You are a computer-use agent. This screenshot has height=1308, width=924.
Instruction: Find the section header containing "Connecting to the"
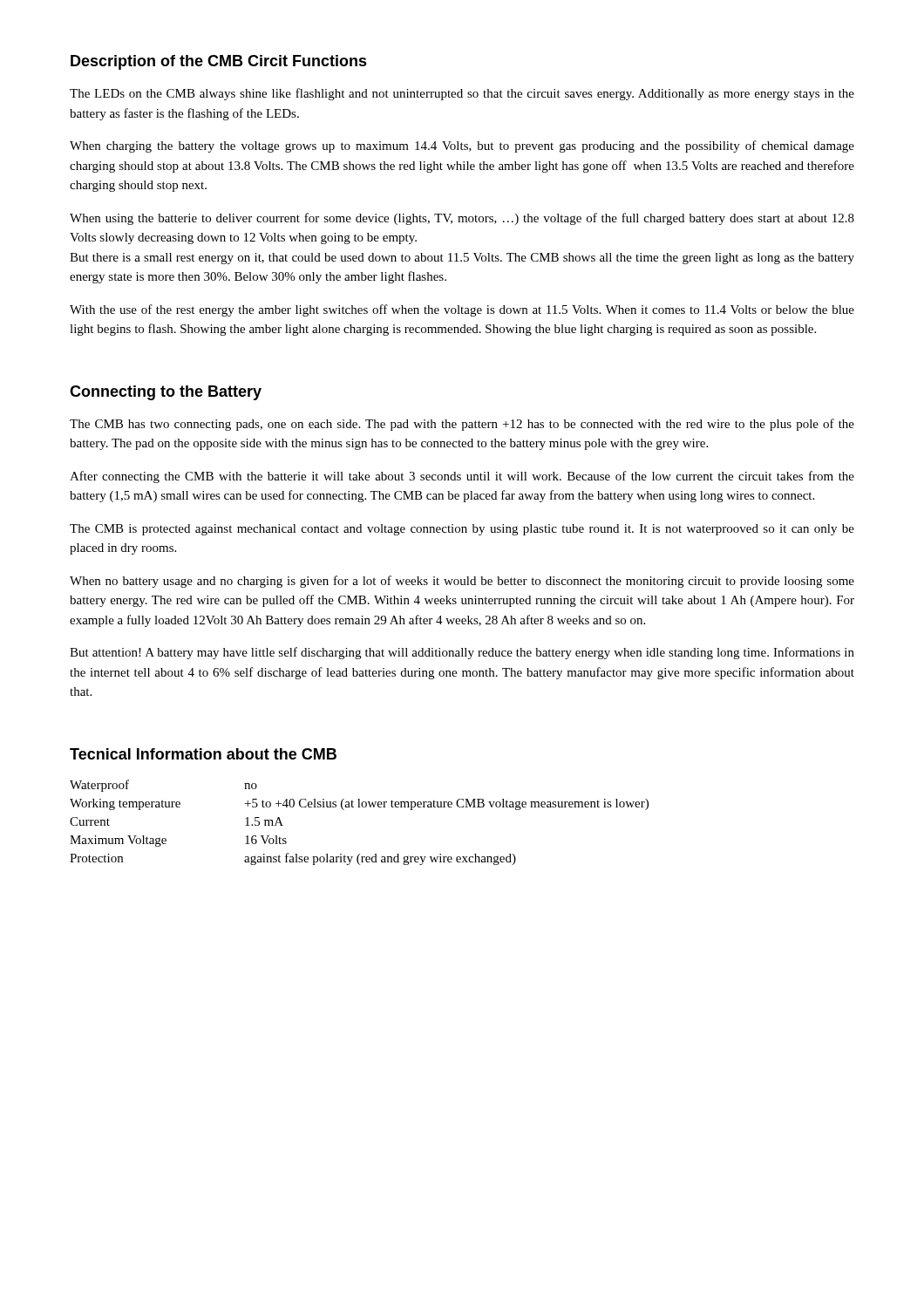tap(166, 393)
